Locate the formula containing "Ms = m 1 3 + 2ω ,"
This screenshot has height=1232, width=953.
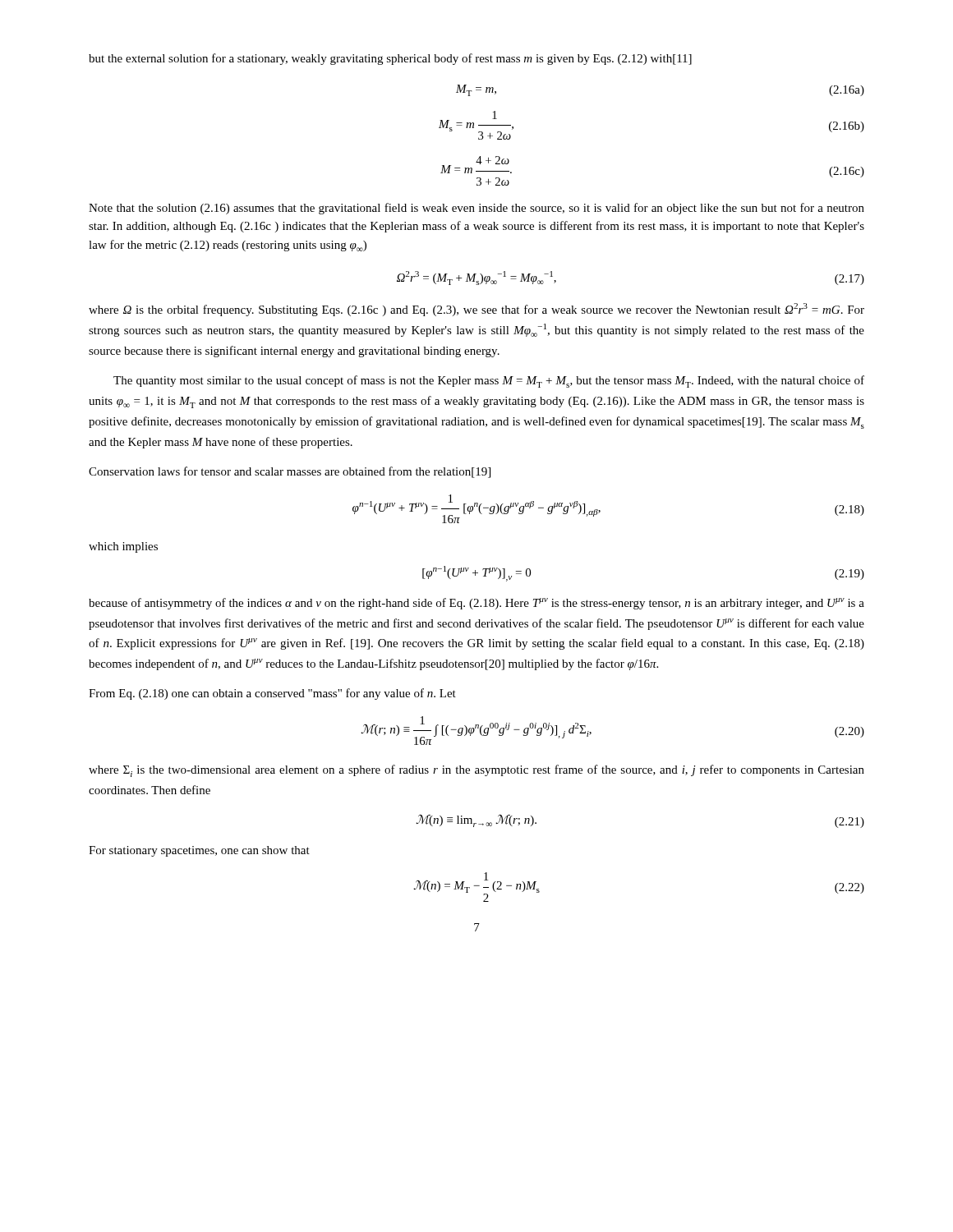coord(476,126)
